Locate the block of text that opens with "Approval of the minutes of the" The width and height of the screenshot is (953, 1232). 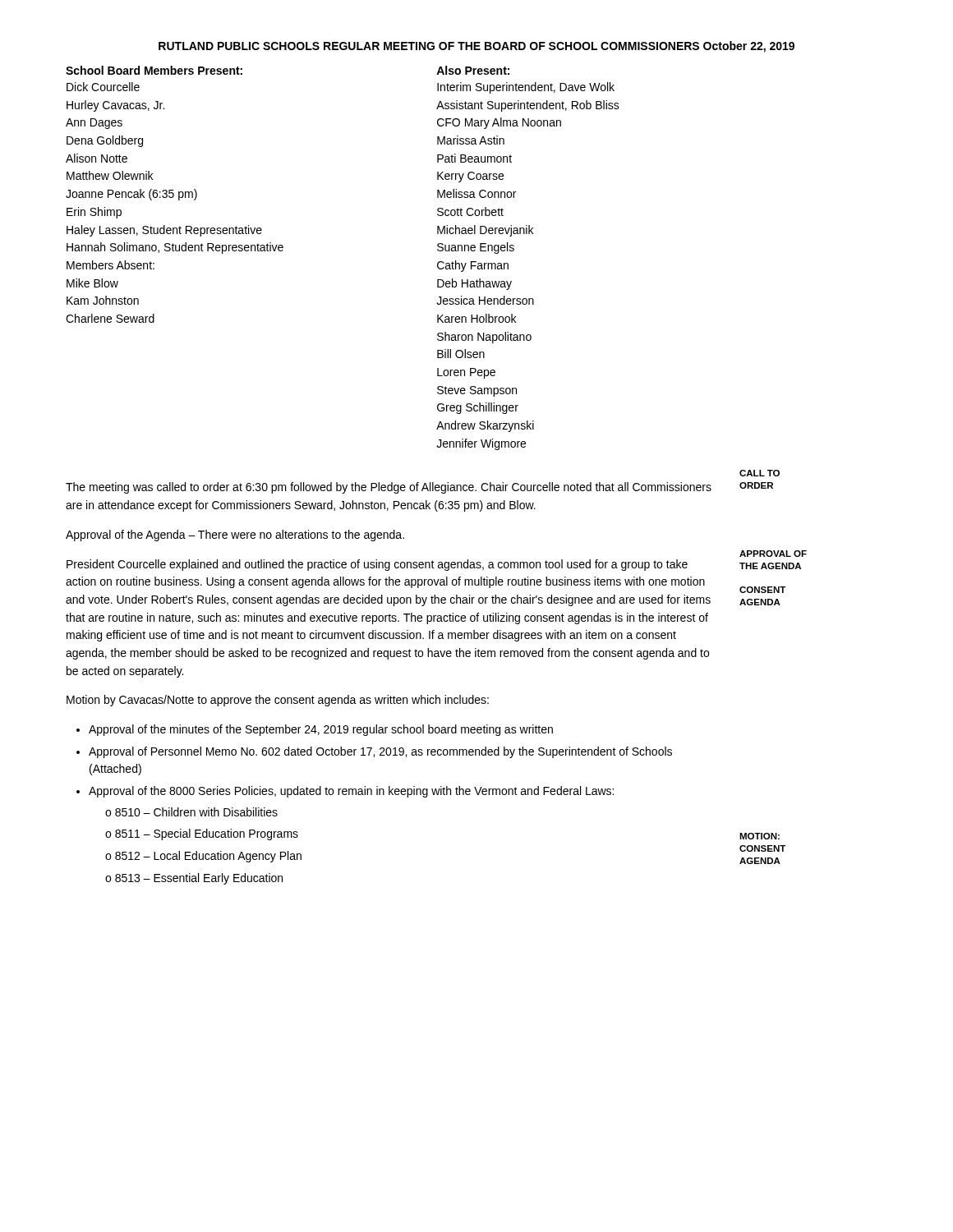pos(390,804)
